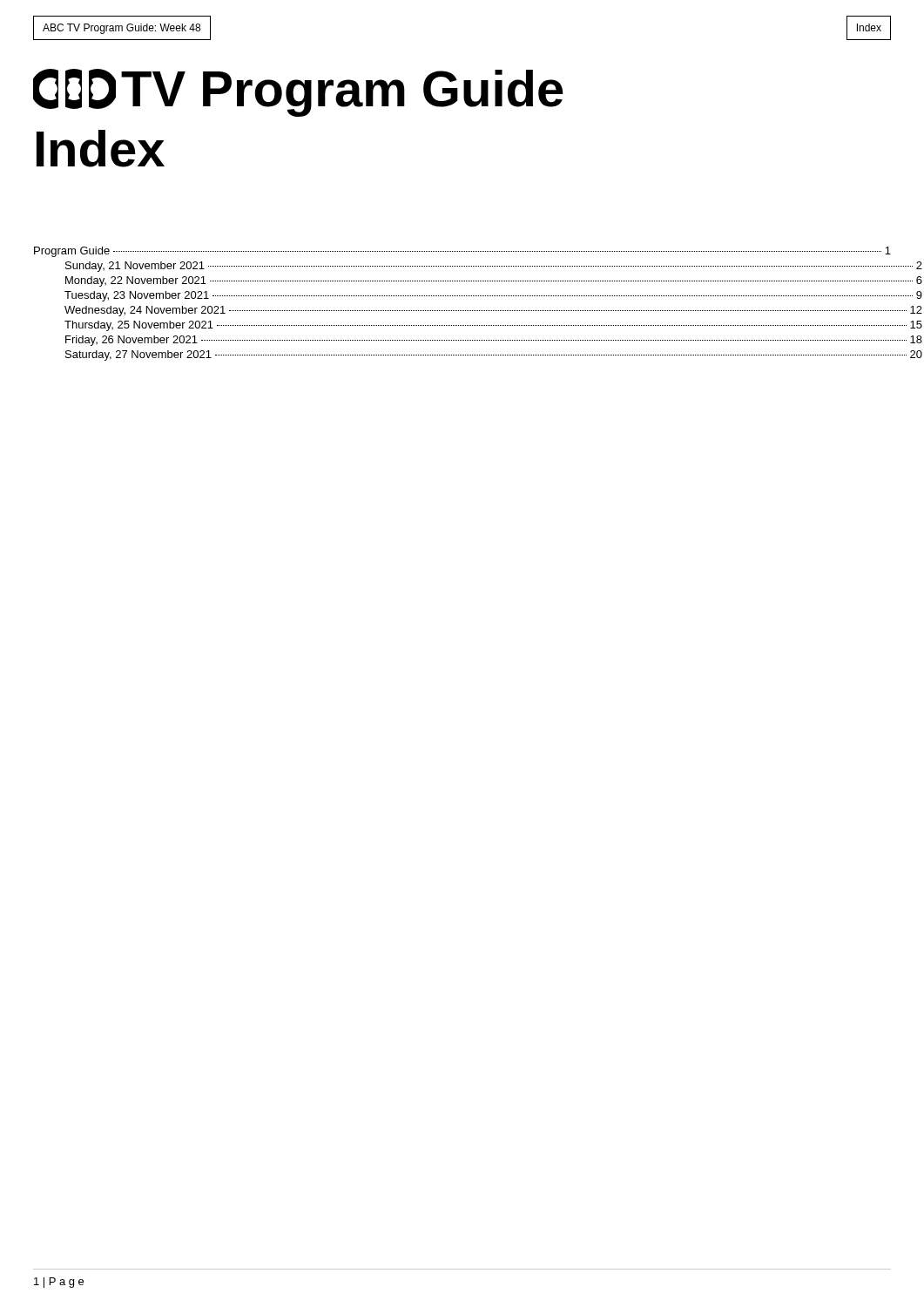The height and width of the screenshot is (1307, 924).
Task: Point to the element starting "Thursday, 25 November 2021 15"
Action: coord(493,325)
